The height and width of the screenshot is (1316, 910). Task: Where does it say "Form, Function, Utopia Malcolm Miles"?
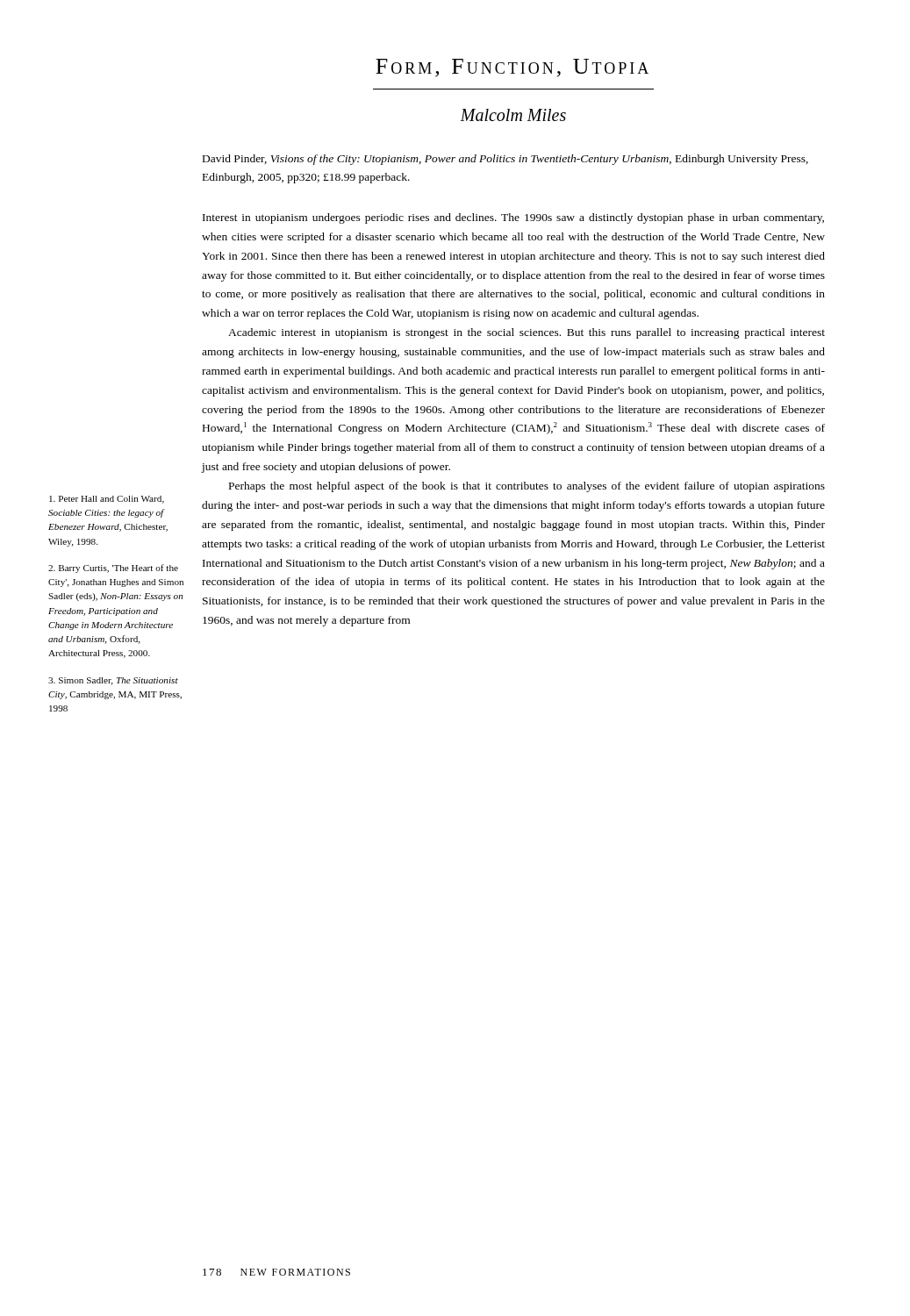pyautogui.click(x=513, y=89)
